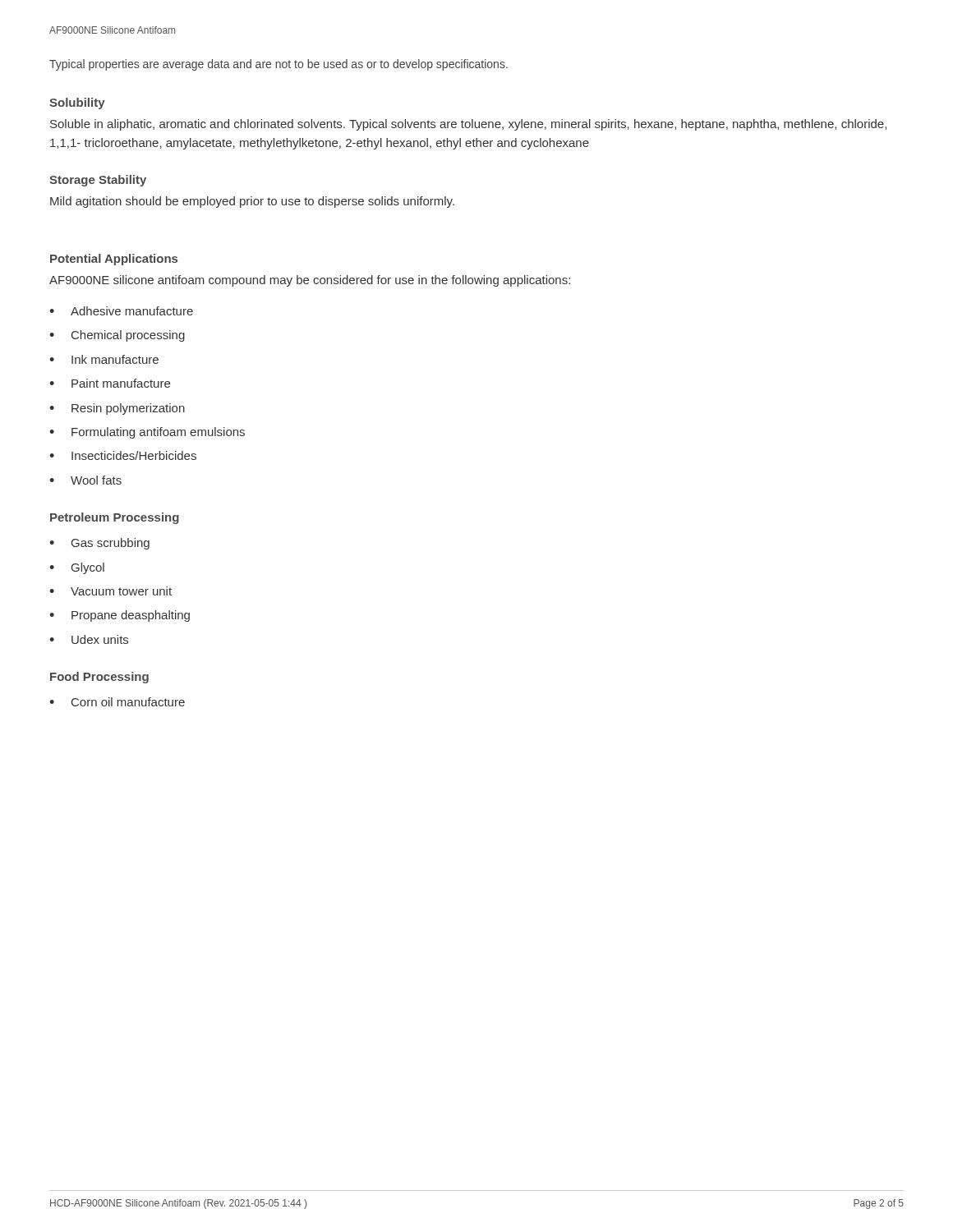Locate the text block starting "•Udex units"
The image size is (953, 1232).
click(89, 640)
